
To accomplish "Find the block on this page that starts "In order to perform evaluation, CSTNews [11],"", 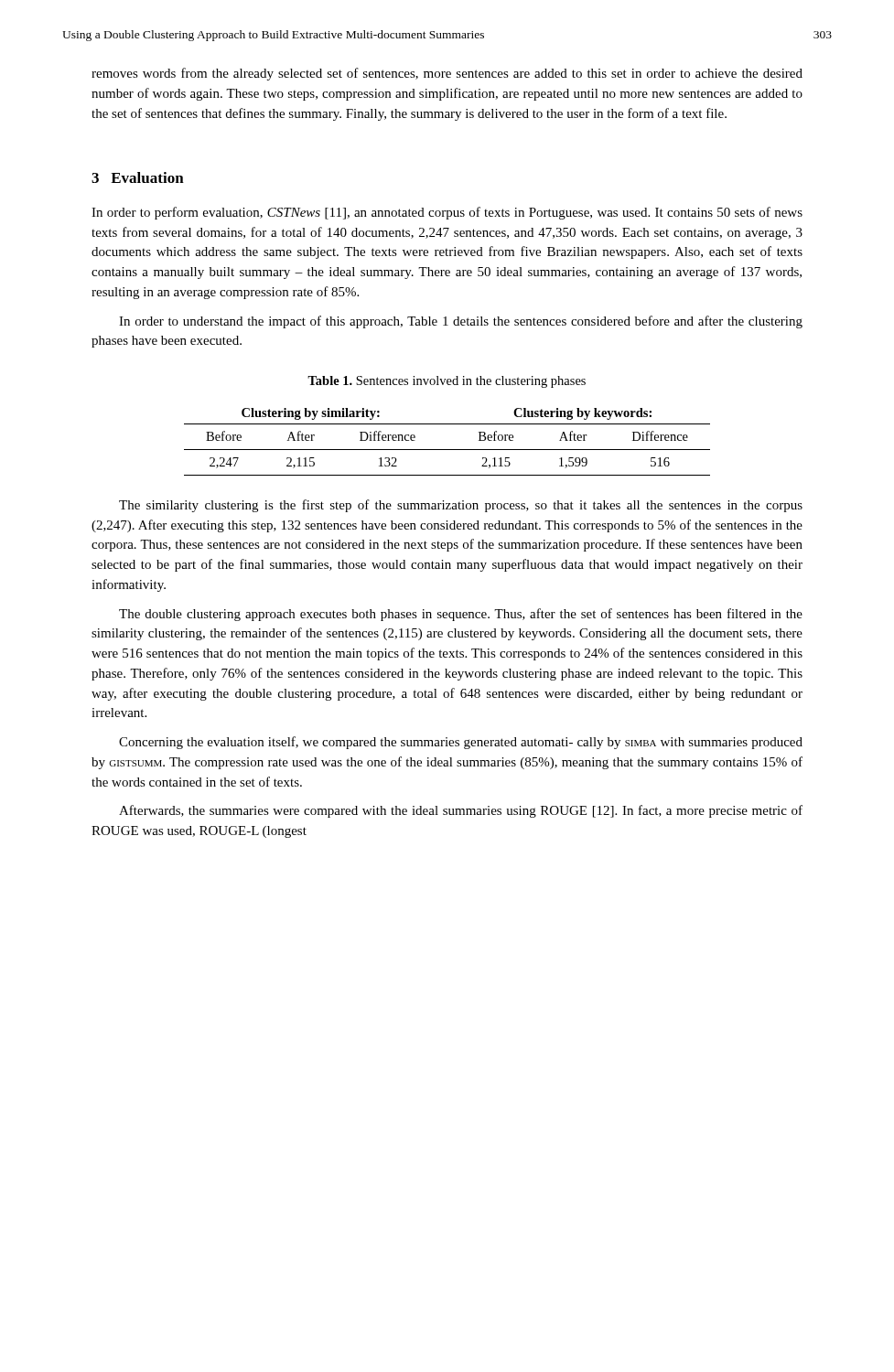I will (x=447, y=253).
